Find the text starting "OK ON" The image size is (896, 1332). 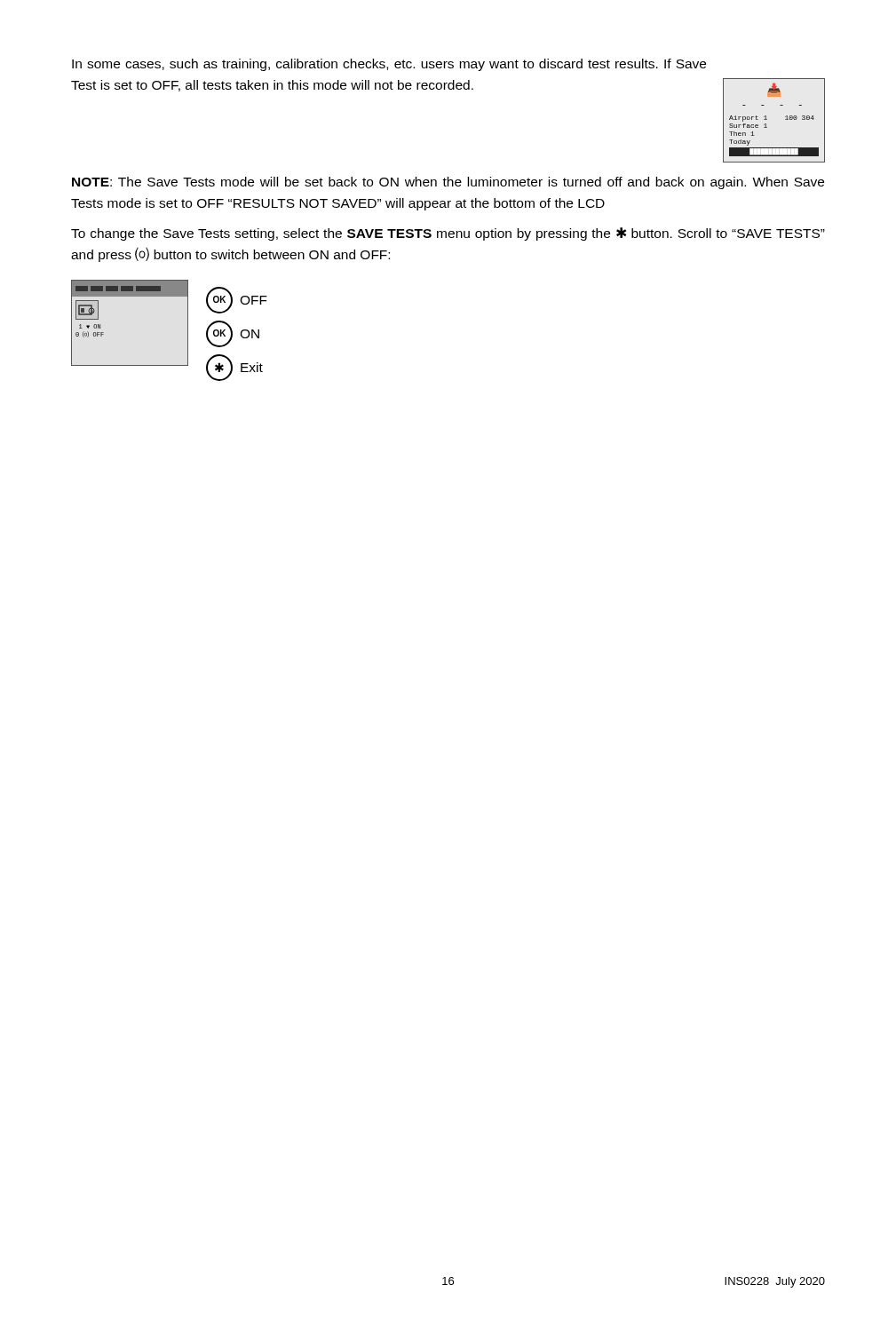(x=233, y=334)
